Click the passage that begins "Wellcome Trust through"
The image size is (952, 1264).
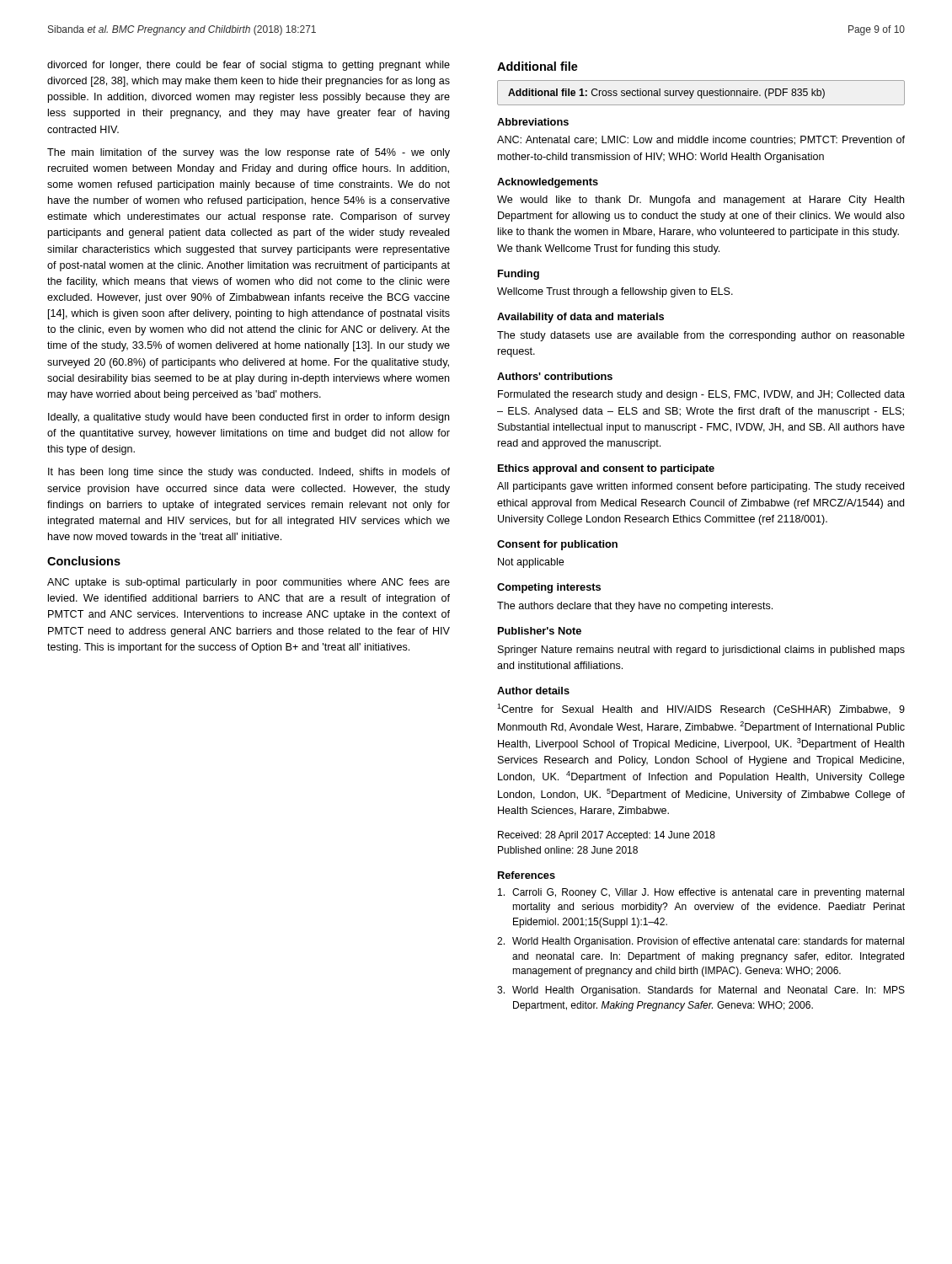(x=701, y=292)
